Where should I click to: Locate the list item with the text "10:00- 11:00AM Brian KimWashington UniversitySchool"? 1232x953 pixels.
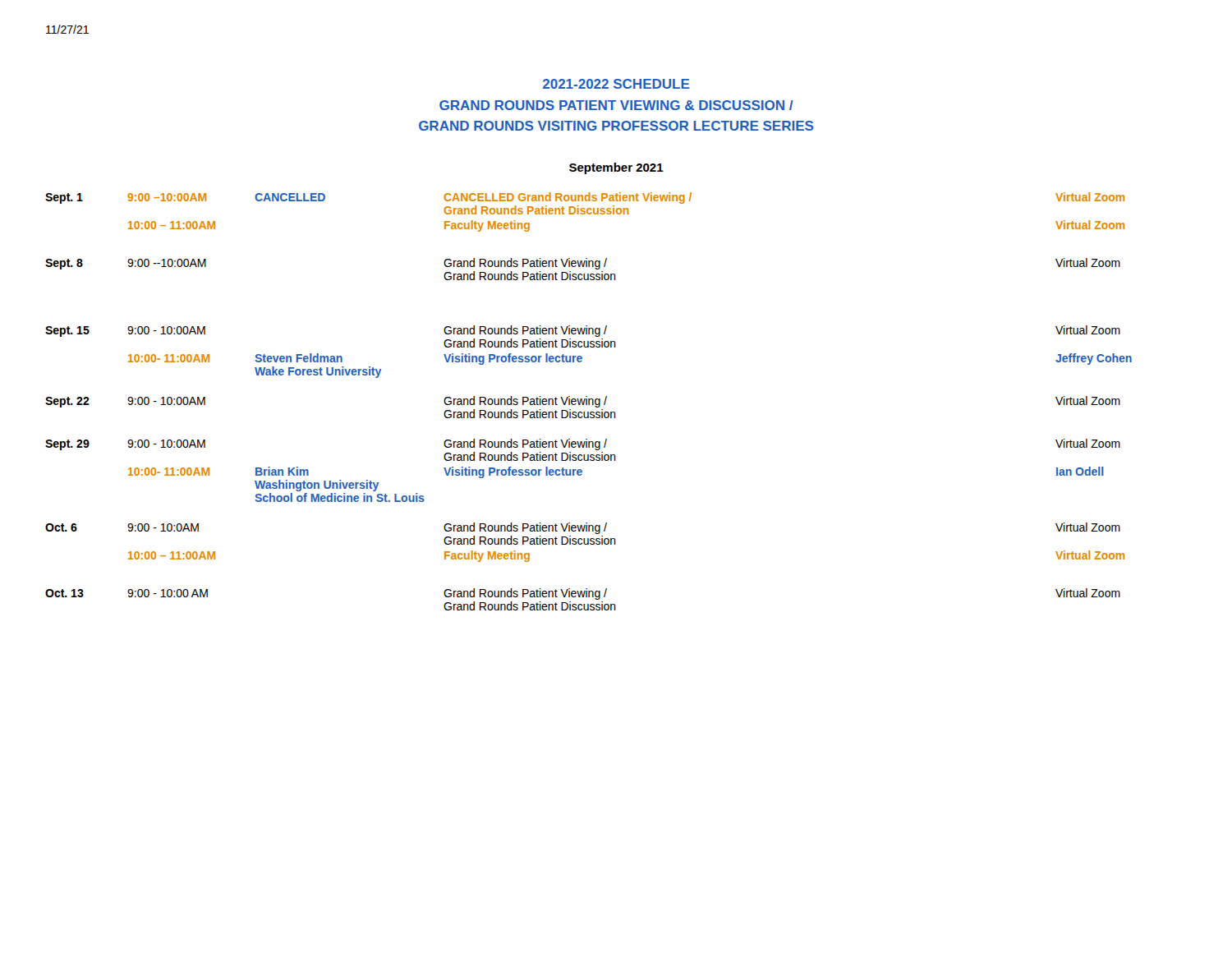pyautogui.click(x=172, y=472)
